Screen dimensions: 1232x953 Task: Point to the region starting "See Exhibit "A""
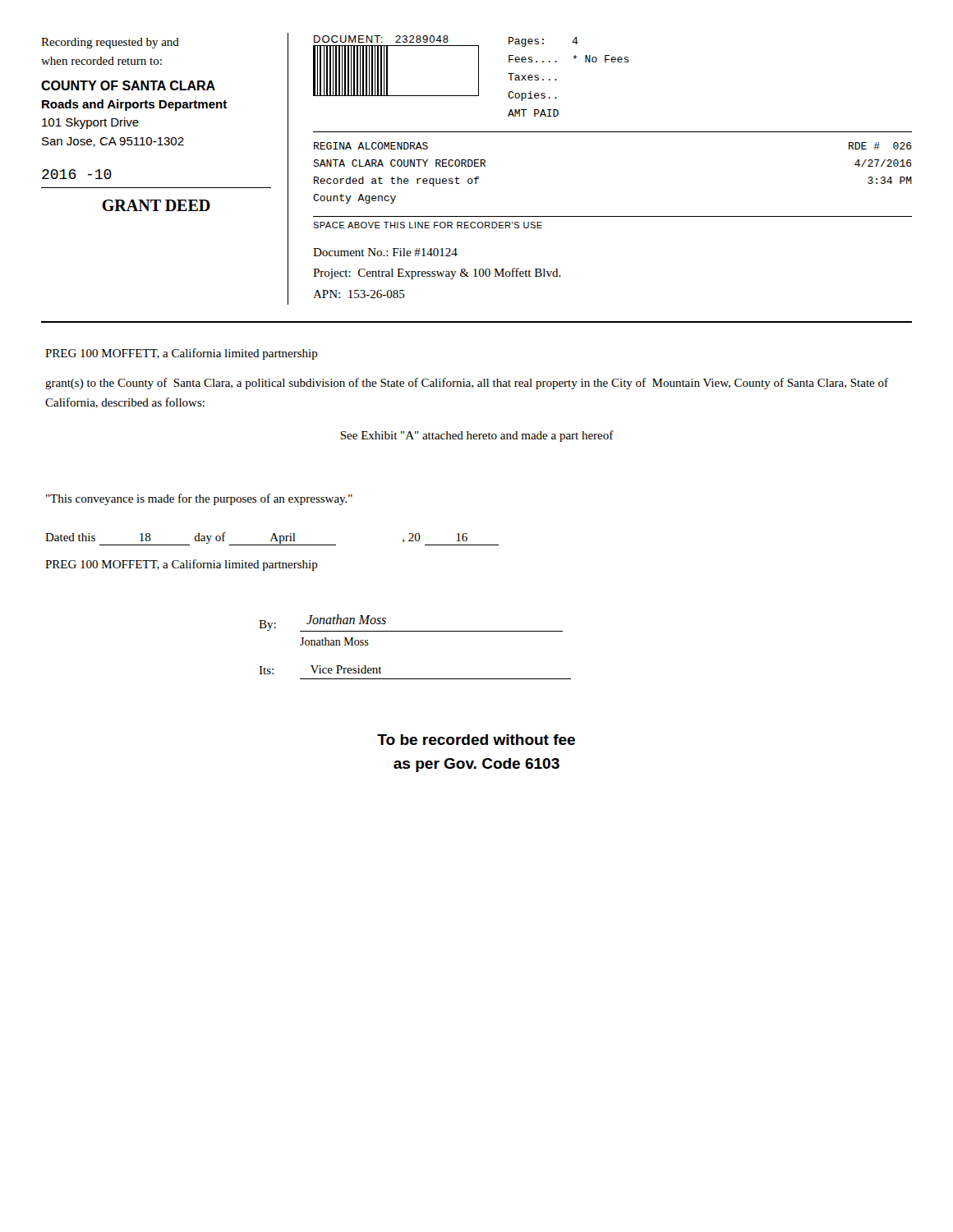(x=476, y=435)
